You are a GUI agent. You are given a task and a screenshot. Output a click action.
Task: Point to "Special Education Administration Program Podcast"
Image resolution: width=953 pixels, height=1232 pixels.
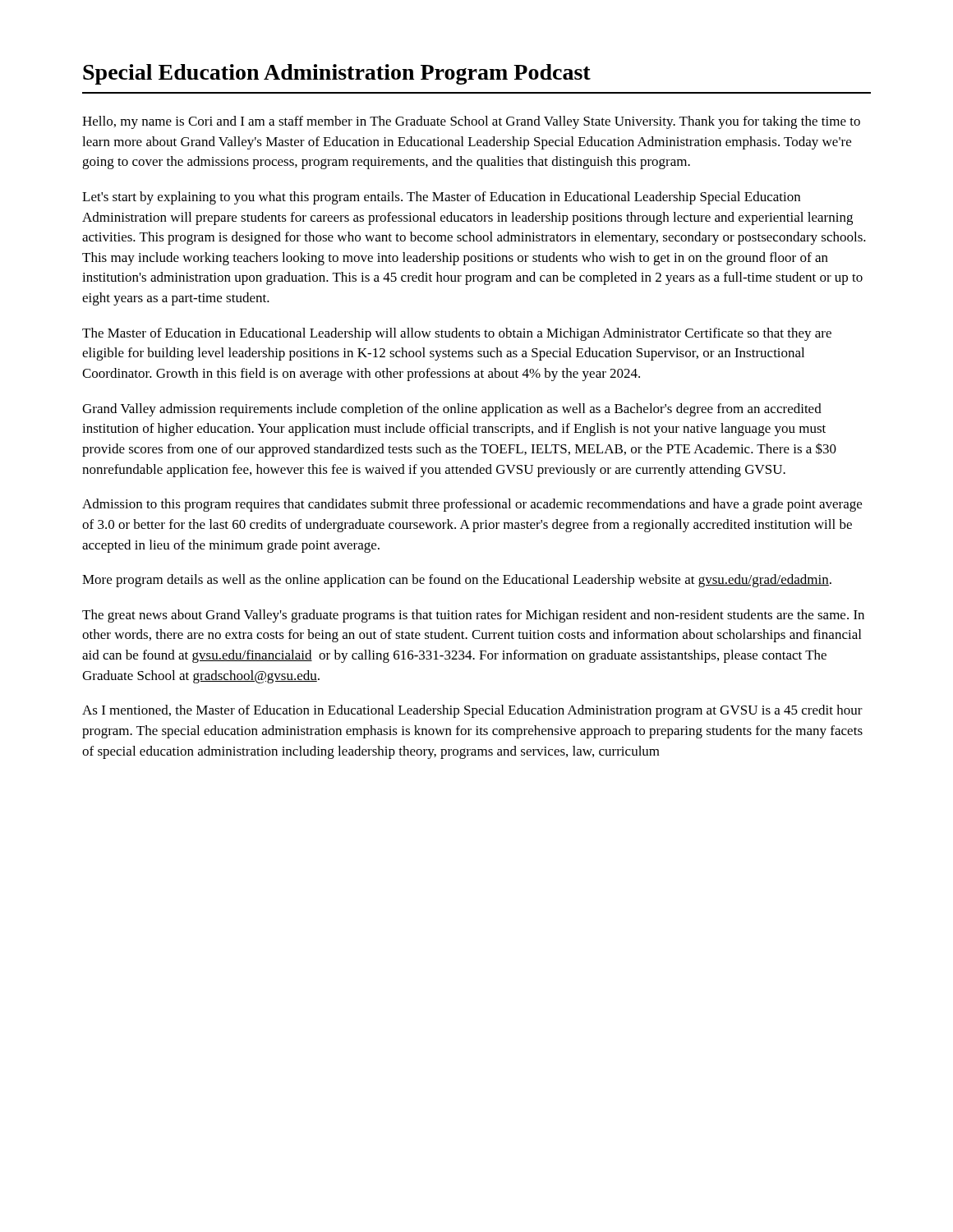pos(476,72)
